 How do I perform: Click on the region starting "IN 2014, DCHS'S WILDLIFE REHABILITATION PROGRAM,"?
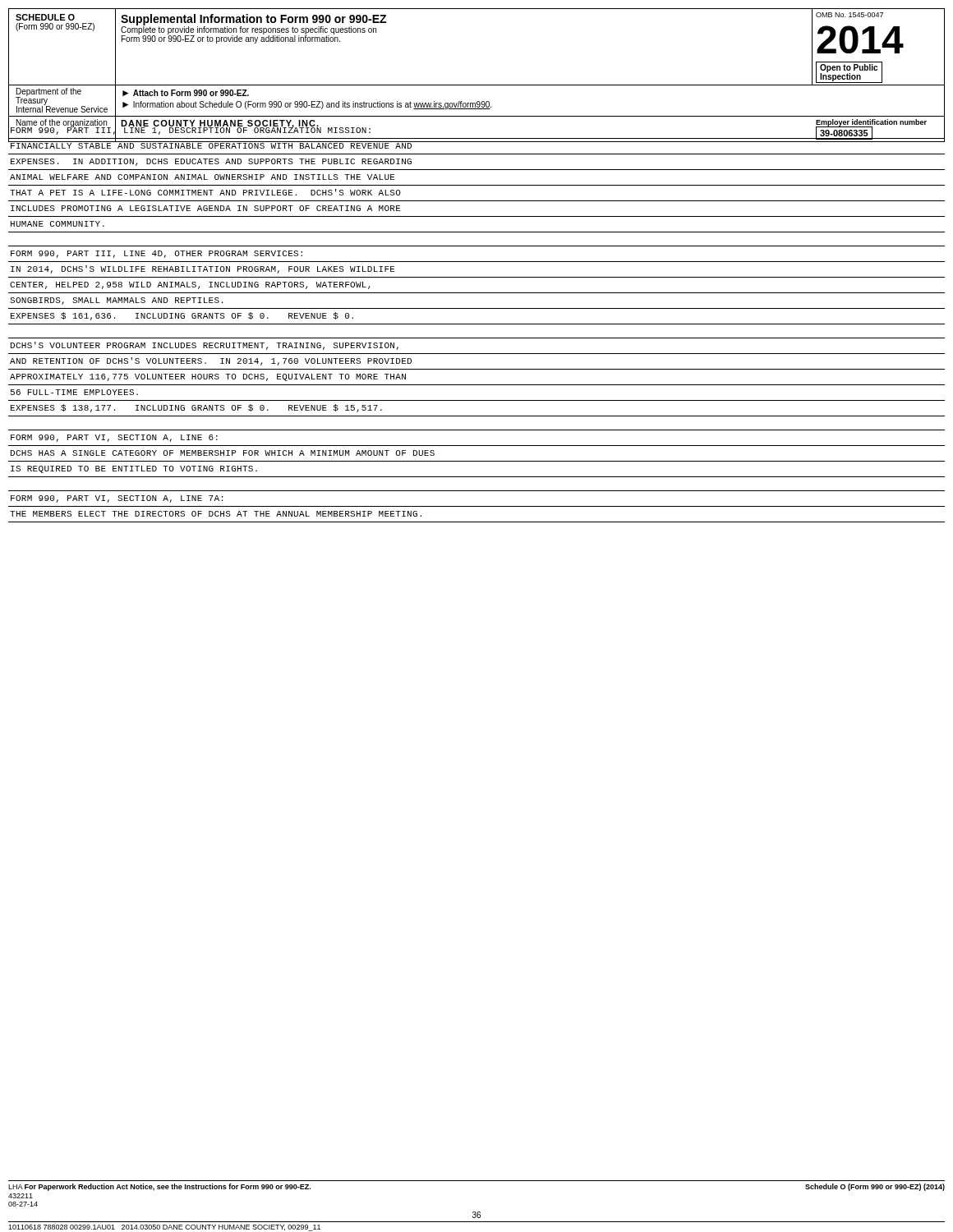[x=203, y=269]
